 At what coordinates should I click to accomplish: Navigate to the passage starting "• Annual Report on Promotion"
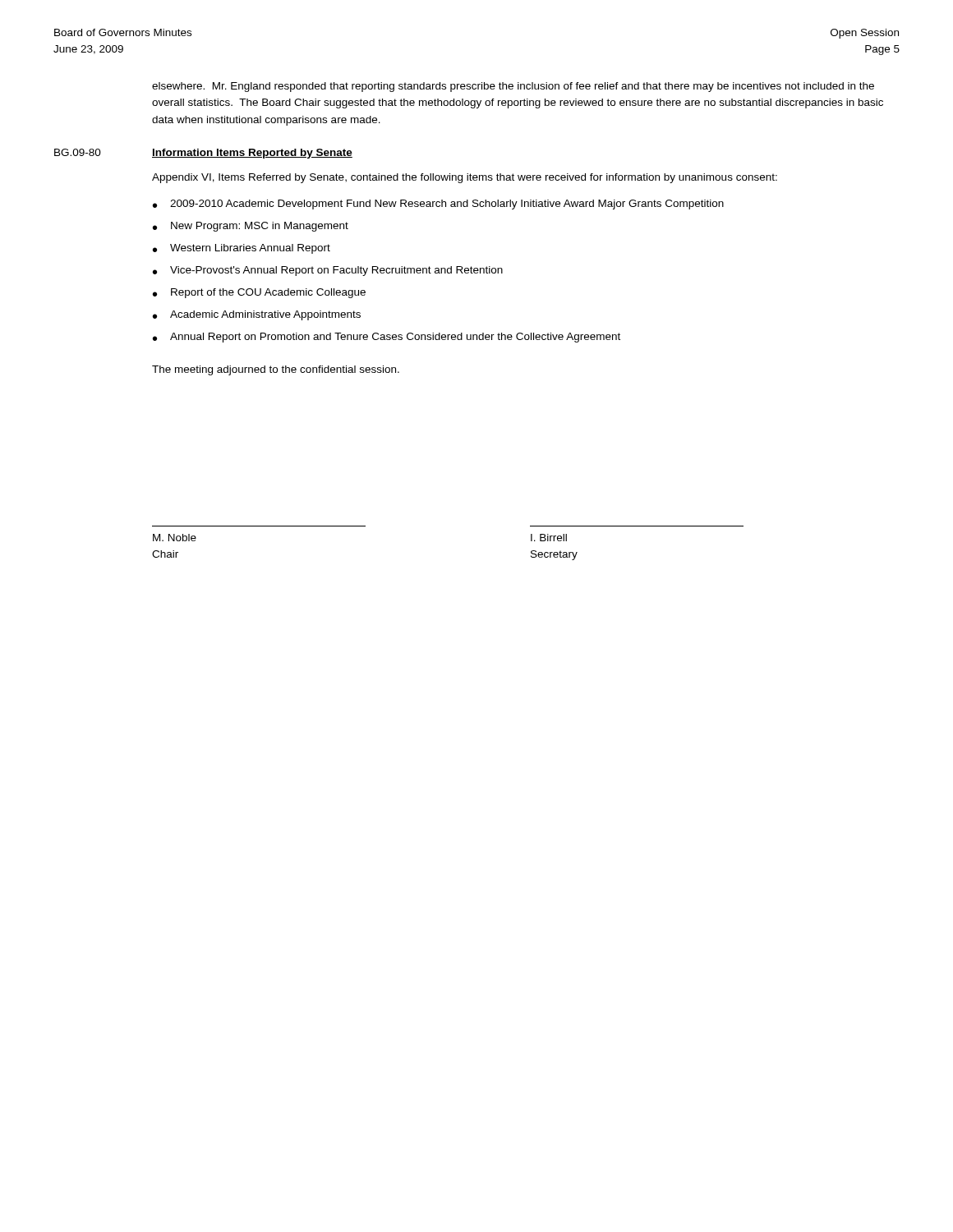526,339
